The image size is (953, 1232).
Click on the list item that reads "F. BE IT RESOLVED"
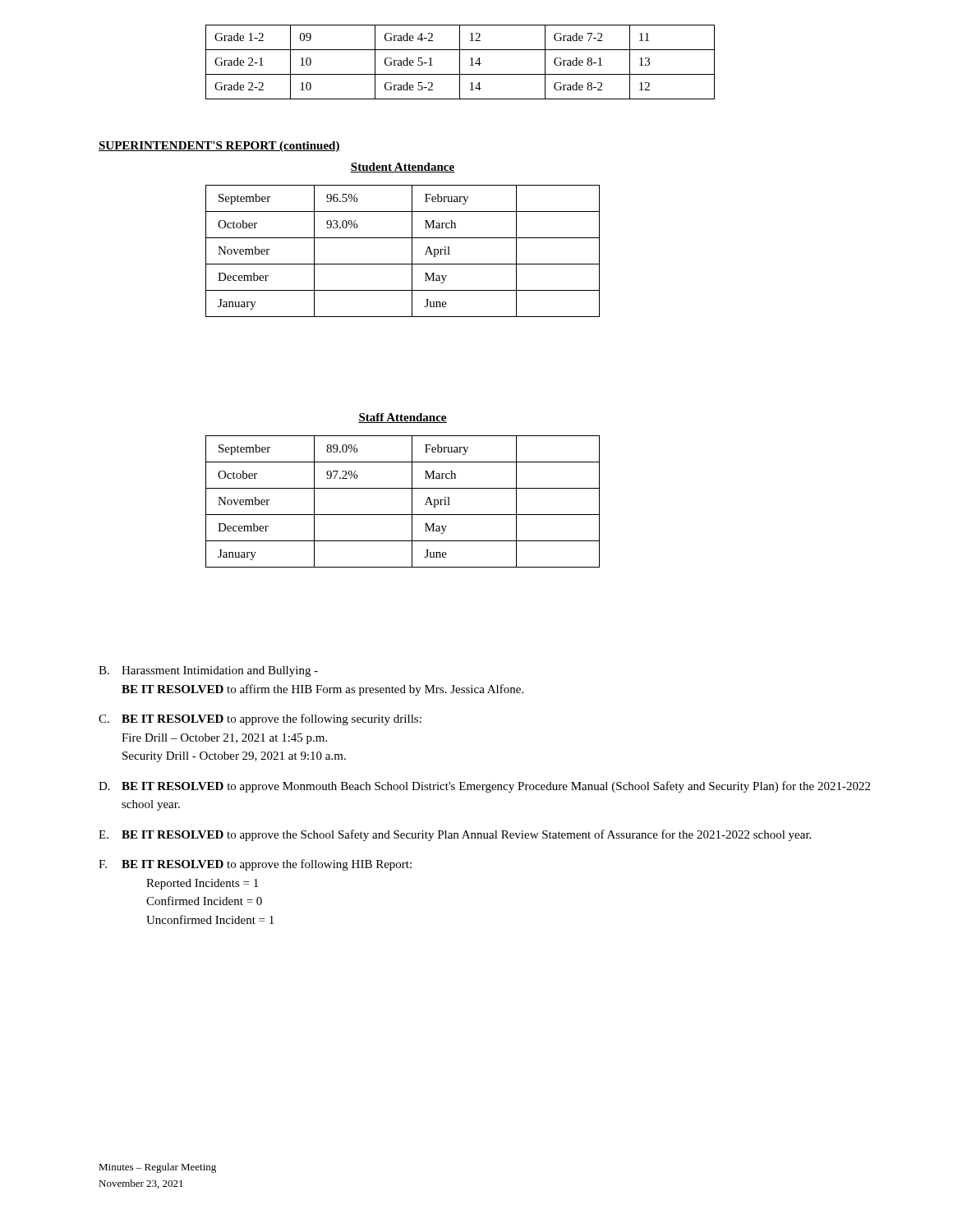(x=255, y=865)
